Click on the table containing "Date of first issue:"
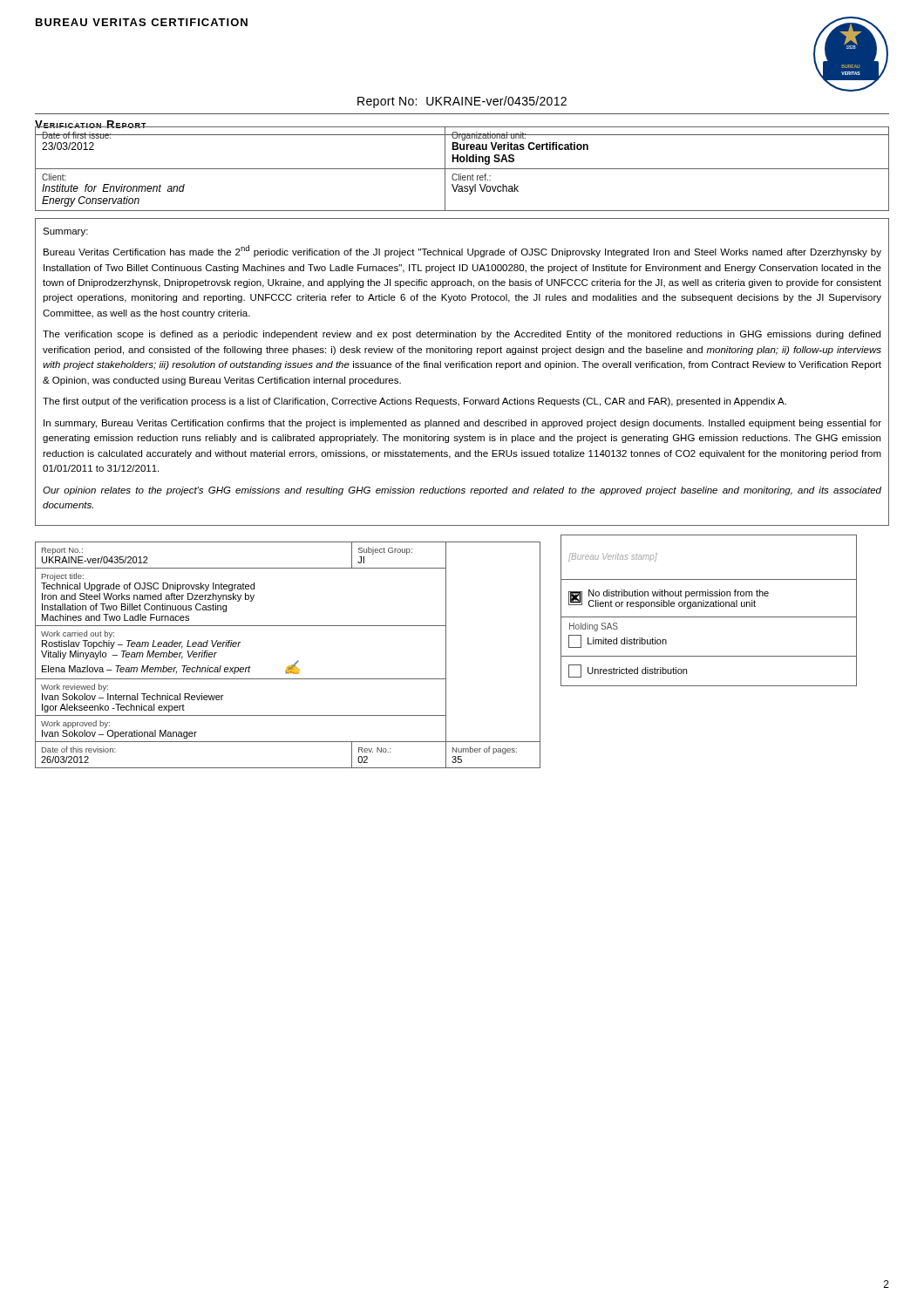The height and width of the screenshot is (1308, 924). 462,169
